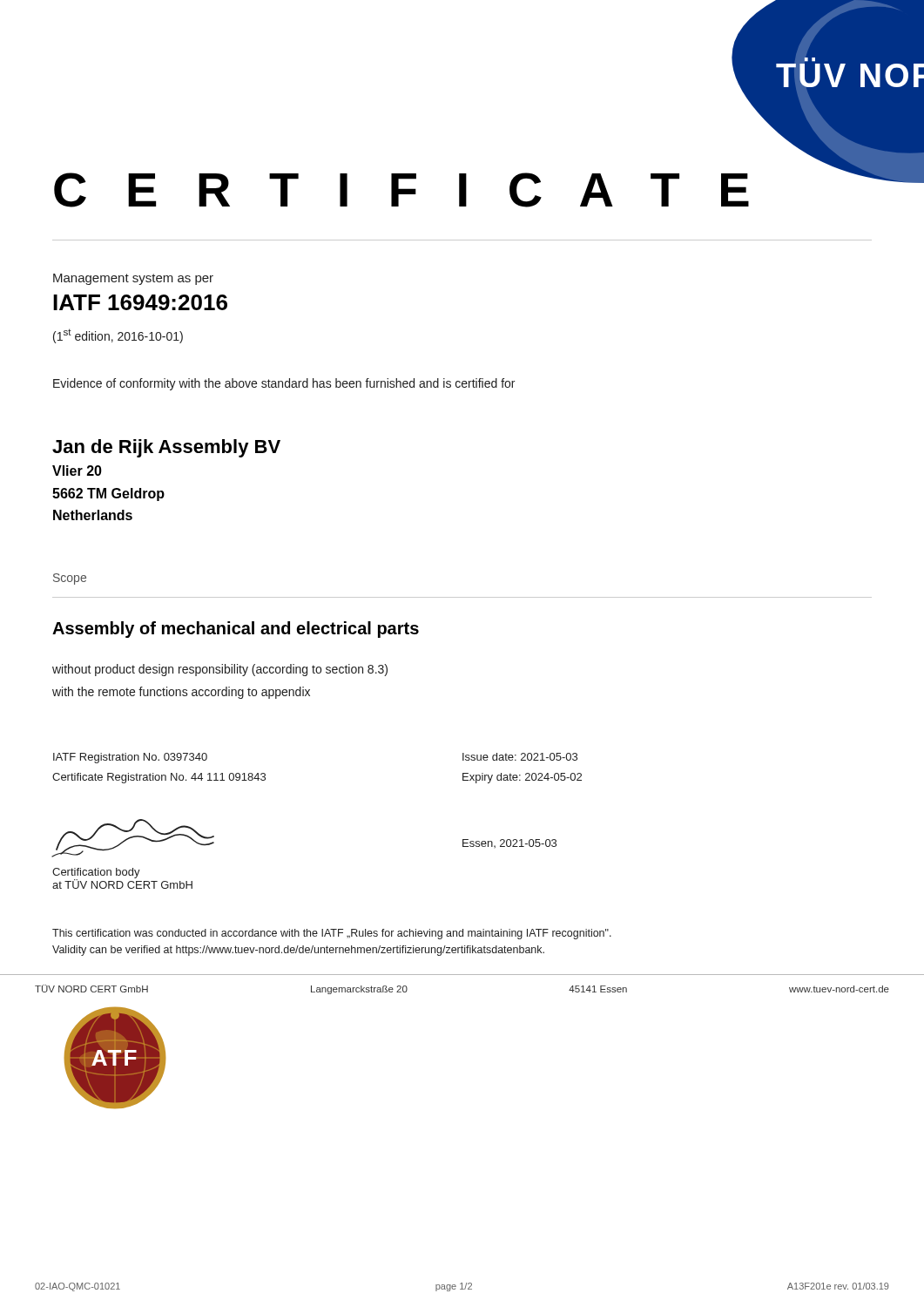Viewport: 924px width, 1307px height.
Task: Point to the section header beginning "Assembly of mechanical and electrical"
Action: click(x=236, y=628)
